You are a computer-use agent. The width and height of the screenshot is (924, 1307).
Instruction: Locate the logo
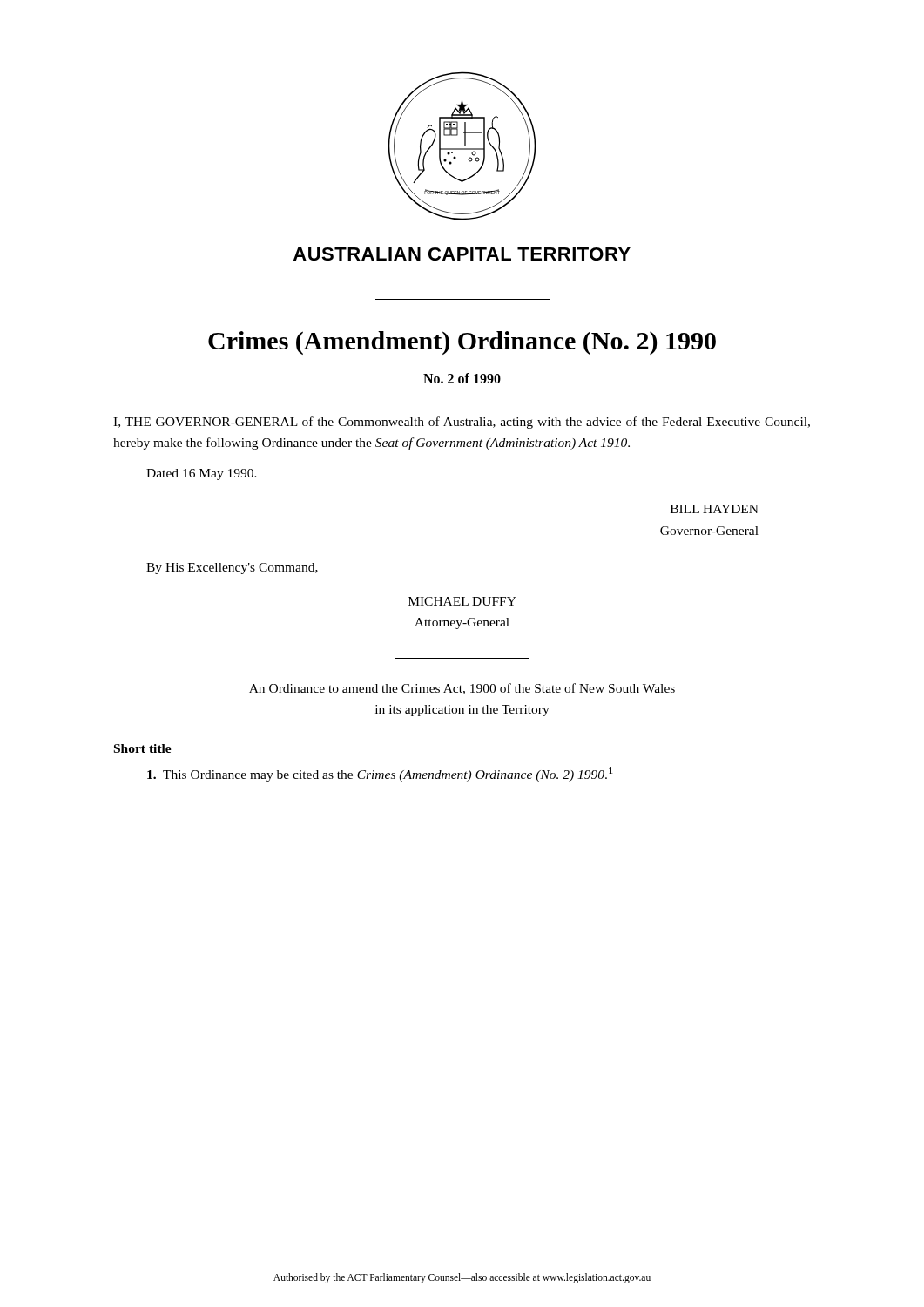tap(462, 113)
